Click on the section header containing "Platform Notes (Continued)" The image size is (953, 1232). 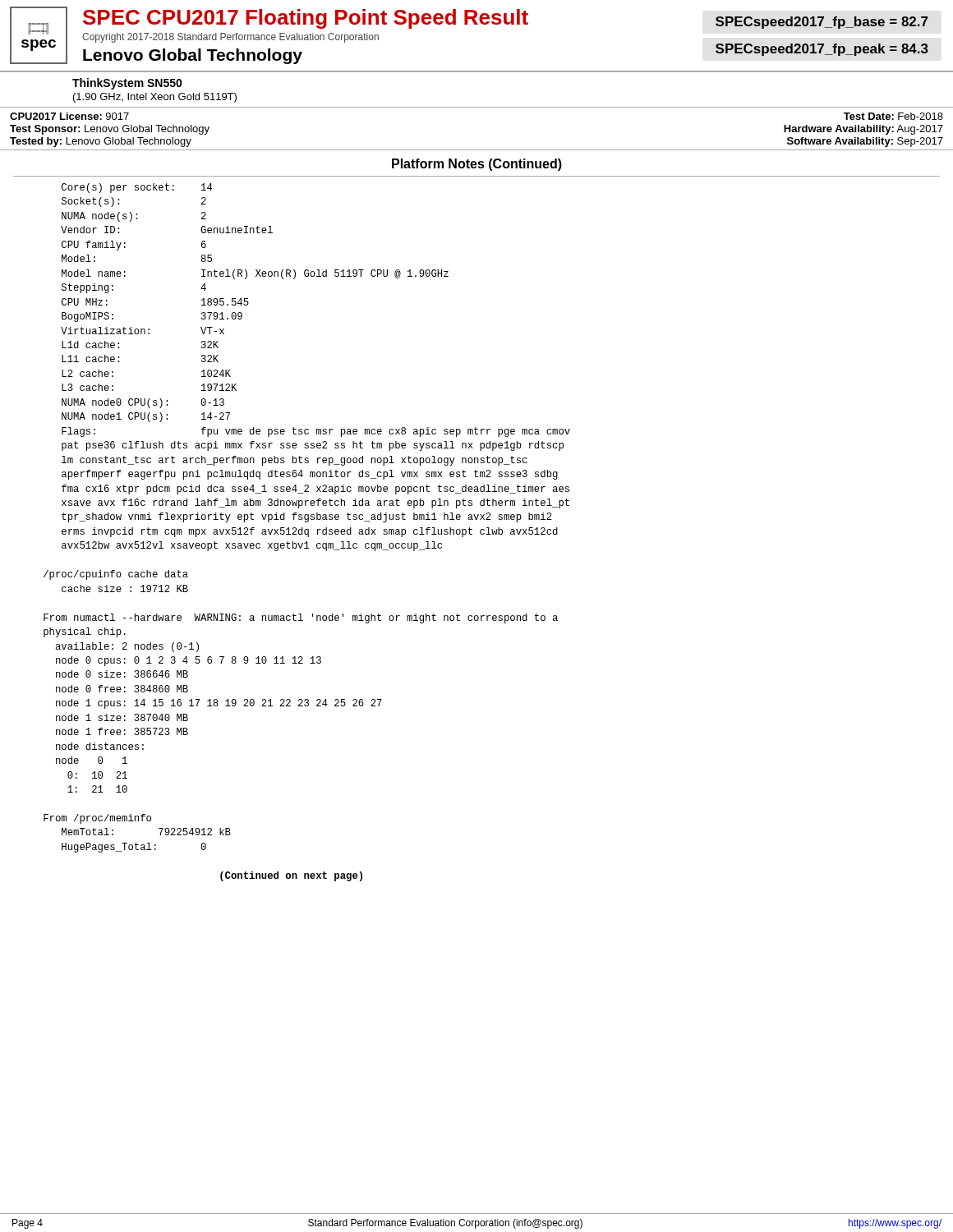click(x=476, y=164)
